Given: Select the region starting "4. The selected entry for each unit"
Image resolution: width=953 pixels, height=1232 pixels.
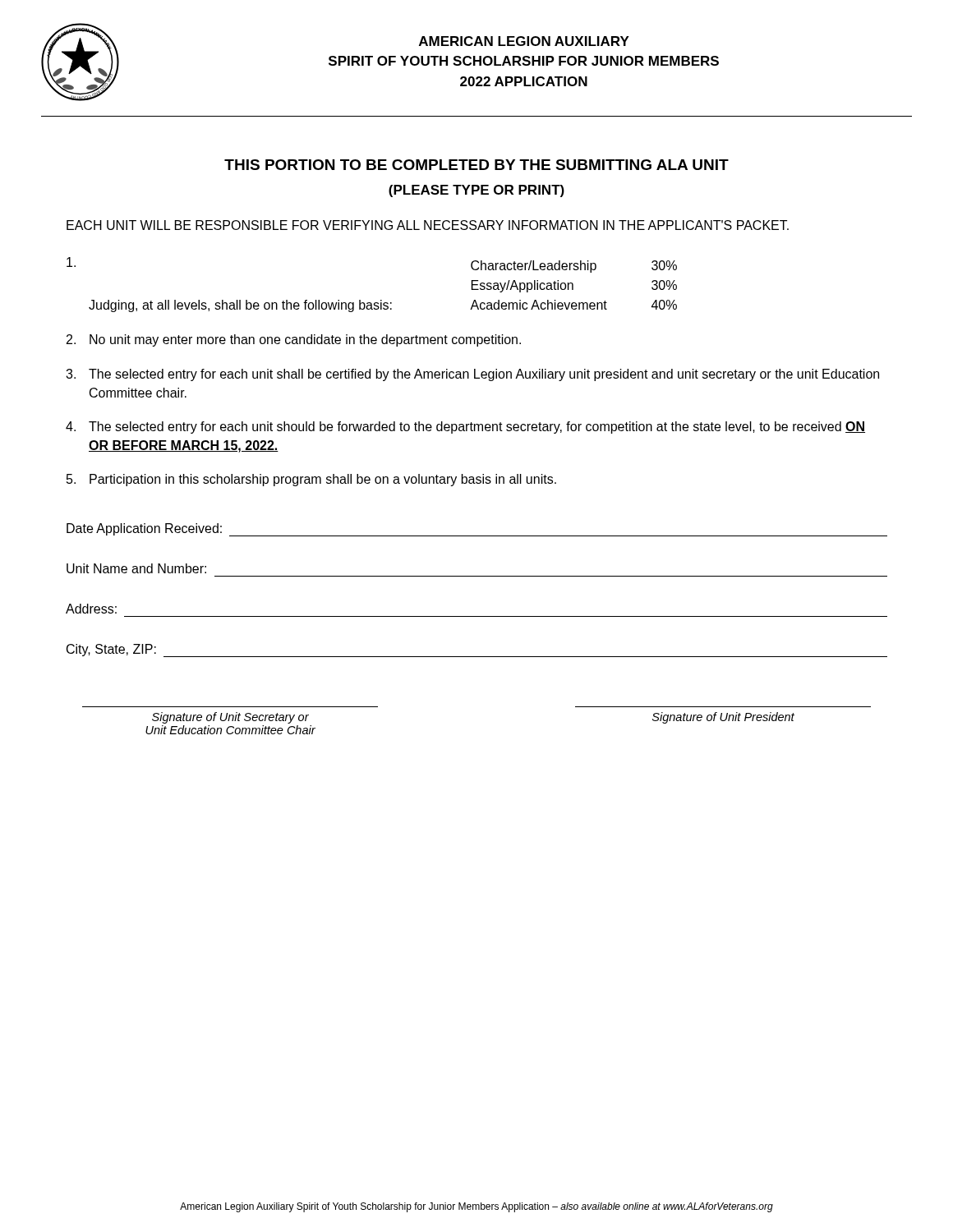Looking at the screenshot, I should (x=476, y=436).
